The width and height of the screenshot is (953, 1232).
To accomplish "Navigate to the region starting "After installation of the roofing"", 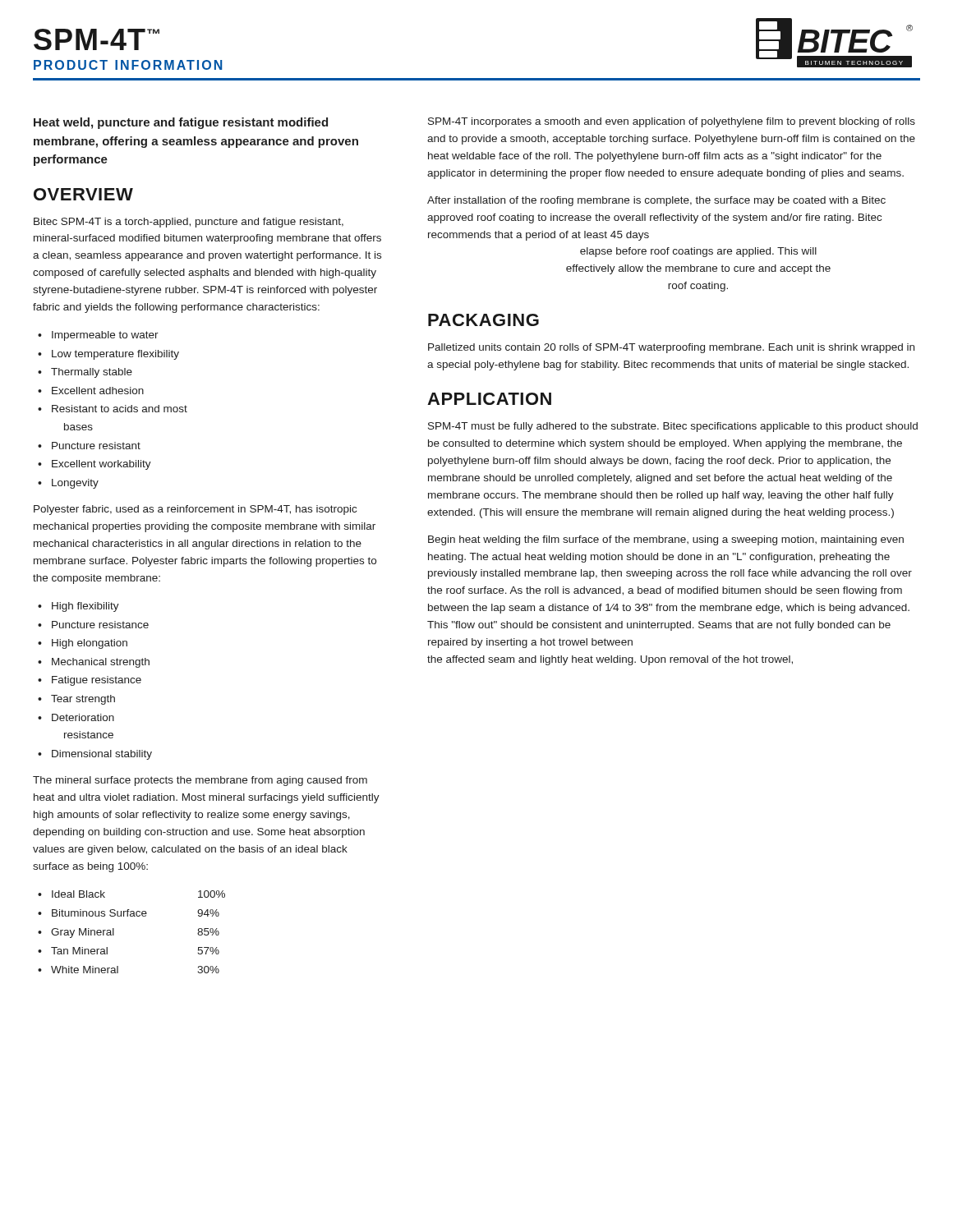I will click(x=674, y=244).
